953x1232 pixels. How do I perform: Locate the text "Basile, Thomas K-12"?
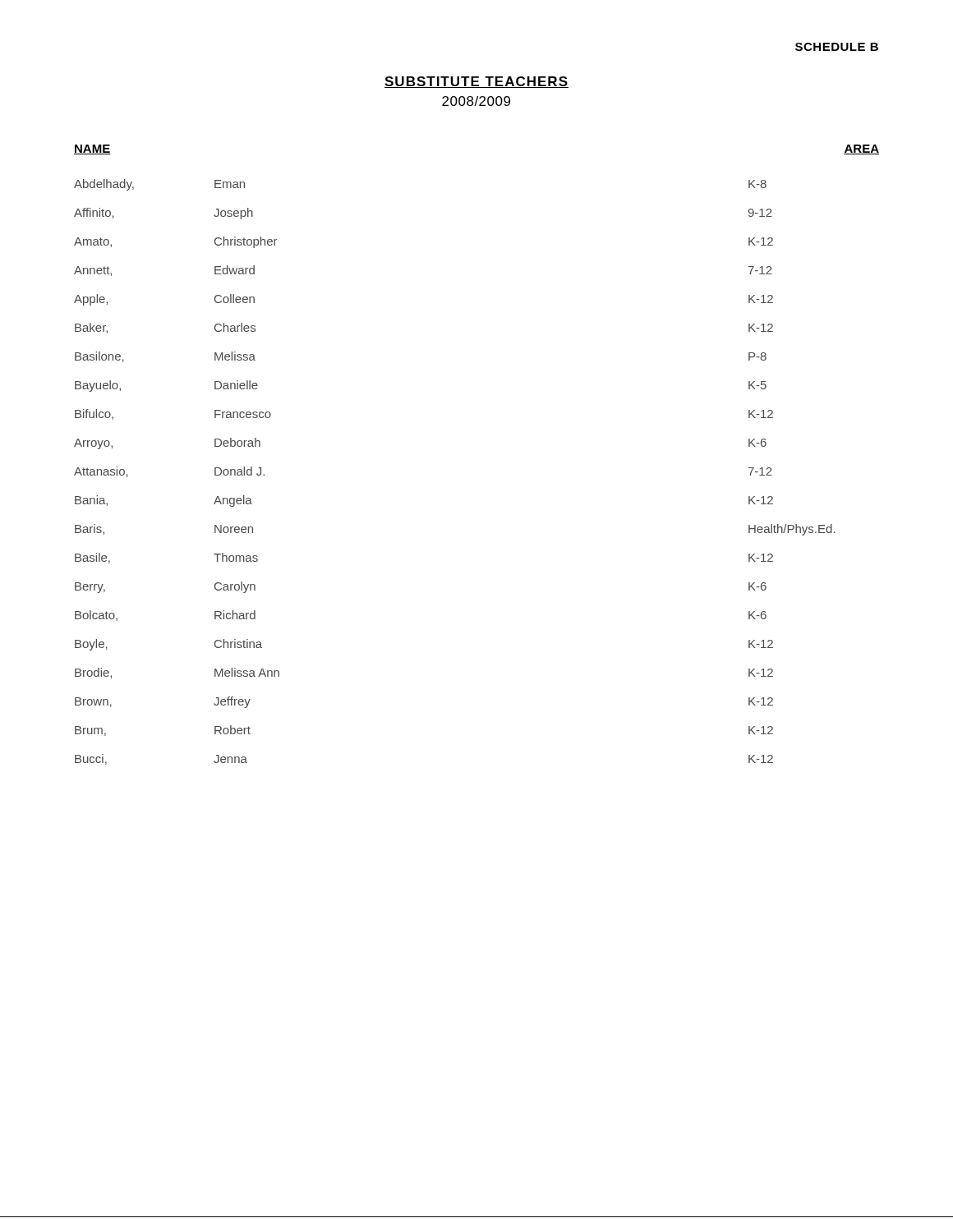point(87,558)
